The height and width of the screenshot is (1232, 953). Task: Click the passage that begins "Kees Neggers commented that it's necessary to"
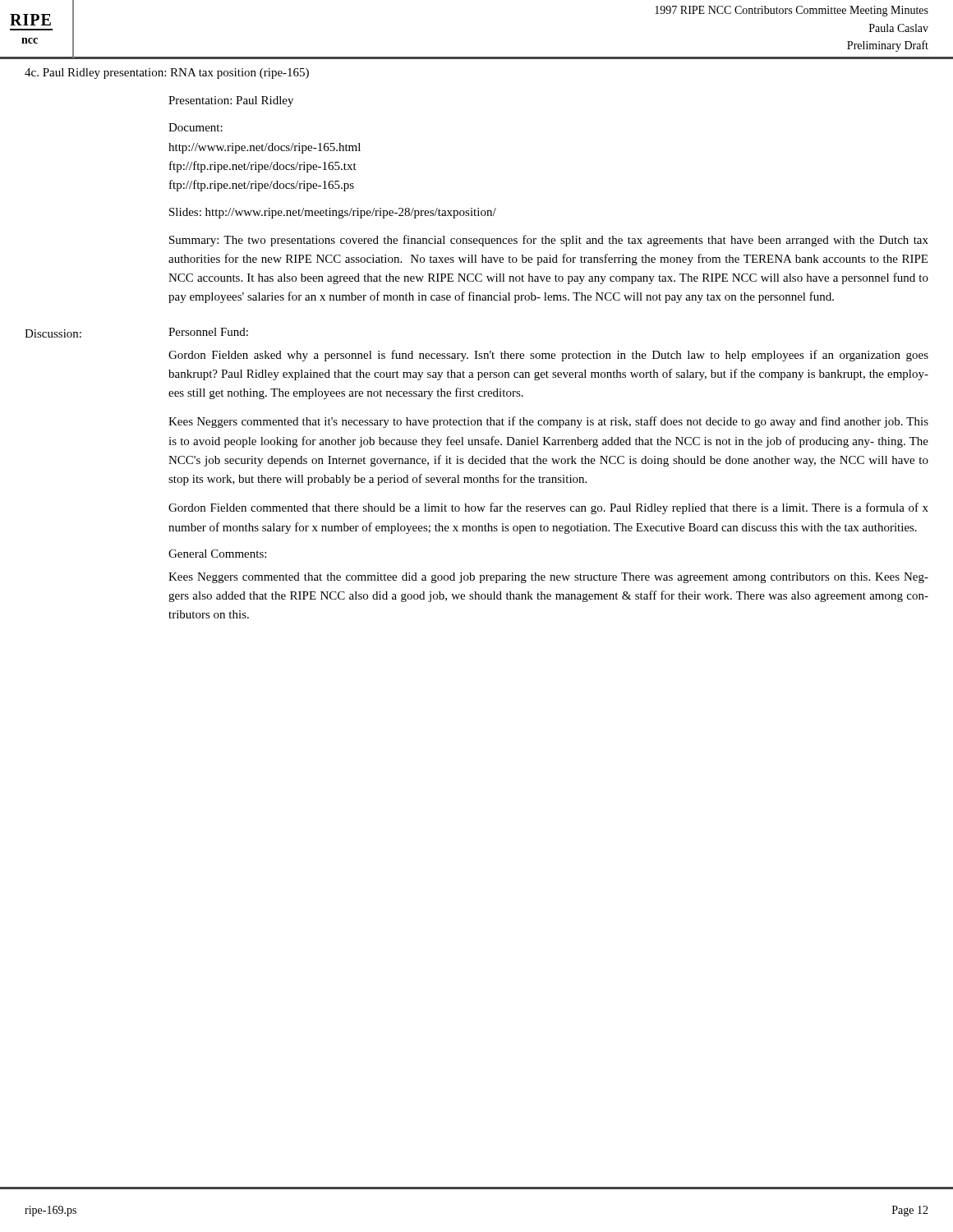tap(548, 450)
